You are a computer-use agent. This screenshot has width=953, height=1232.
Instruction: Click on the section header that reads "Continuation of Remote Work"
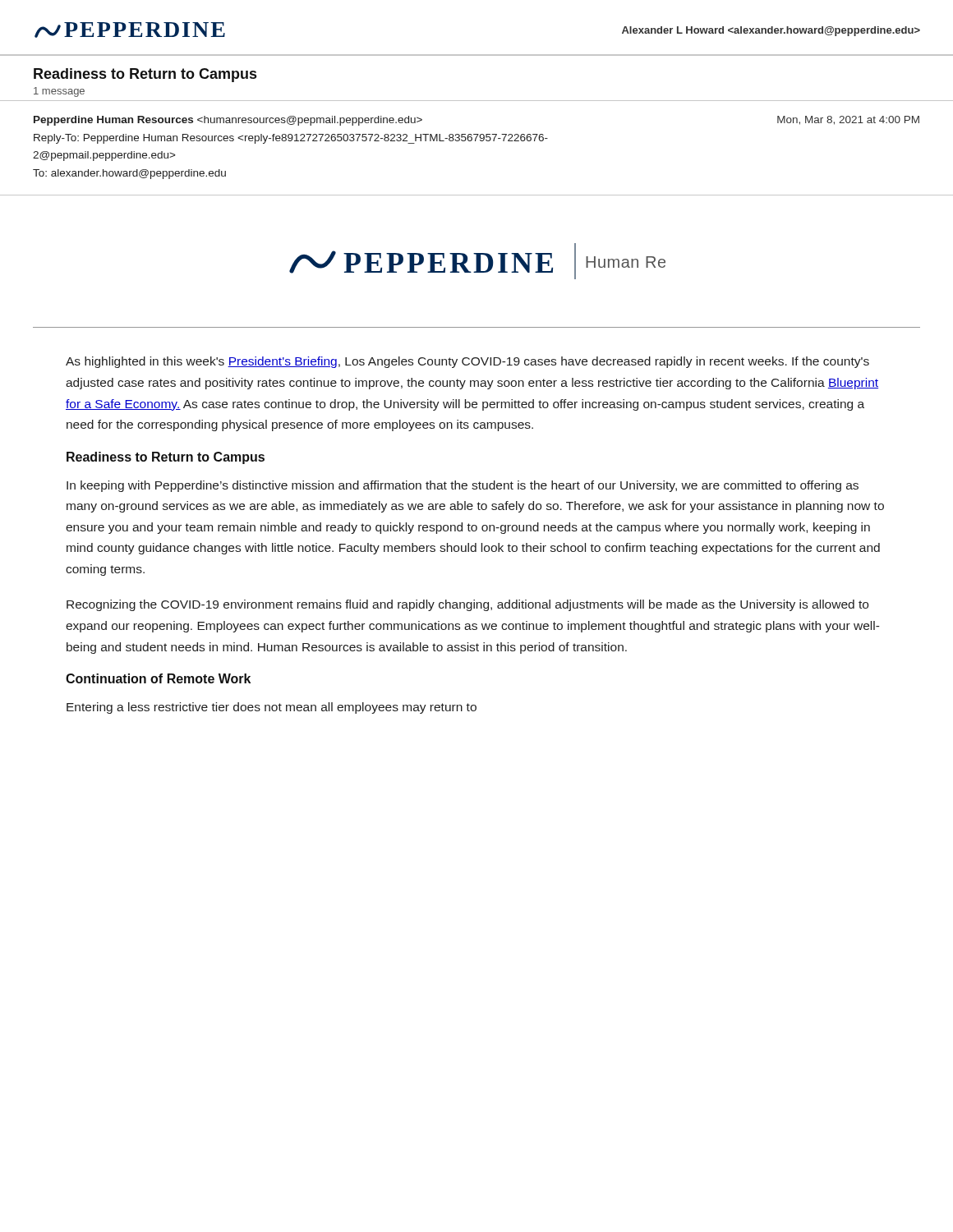[158, 679]
